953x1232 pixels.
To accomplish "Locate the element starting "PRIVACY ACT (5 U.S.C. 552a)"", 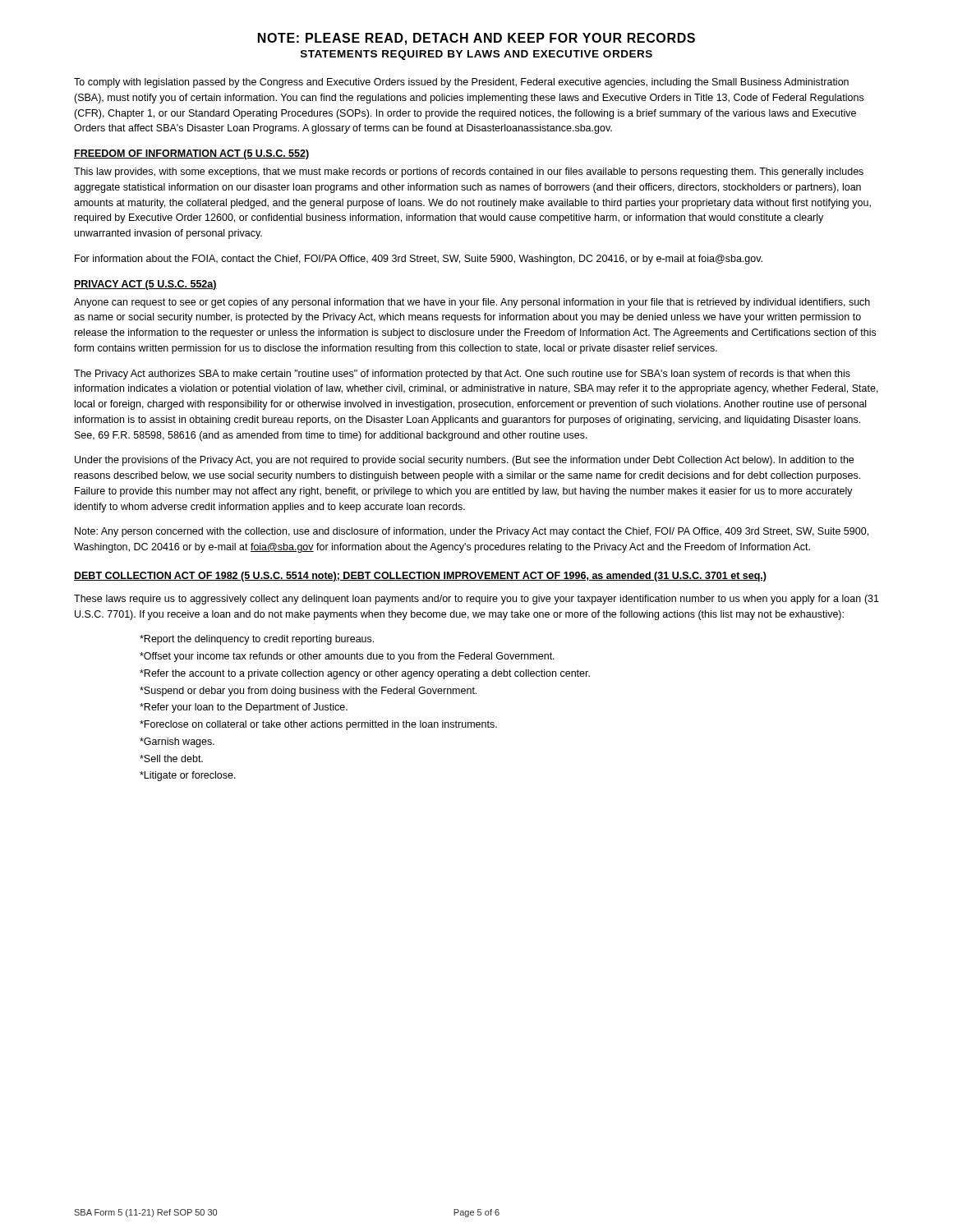I will click(x=145, y=284).
